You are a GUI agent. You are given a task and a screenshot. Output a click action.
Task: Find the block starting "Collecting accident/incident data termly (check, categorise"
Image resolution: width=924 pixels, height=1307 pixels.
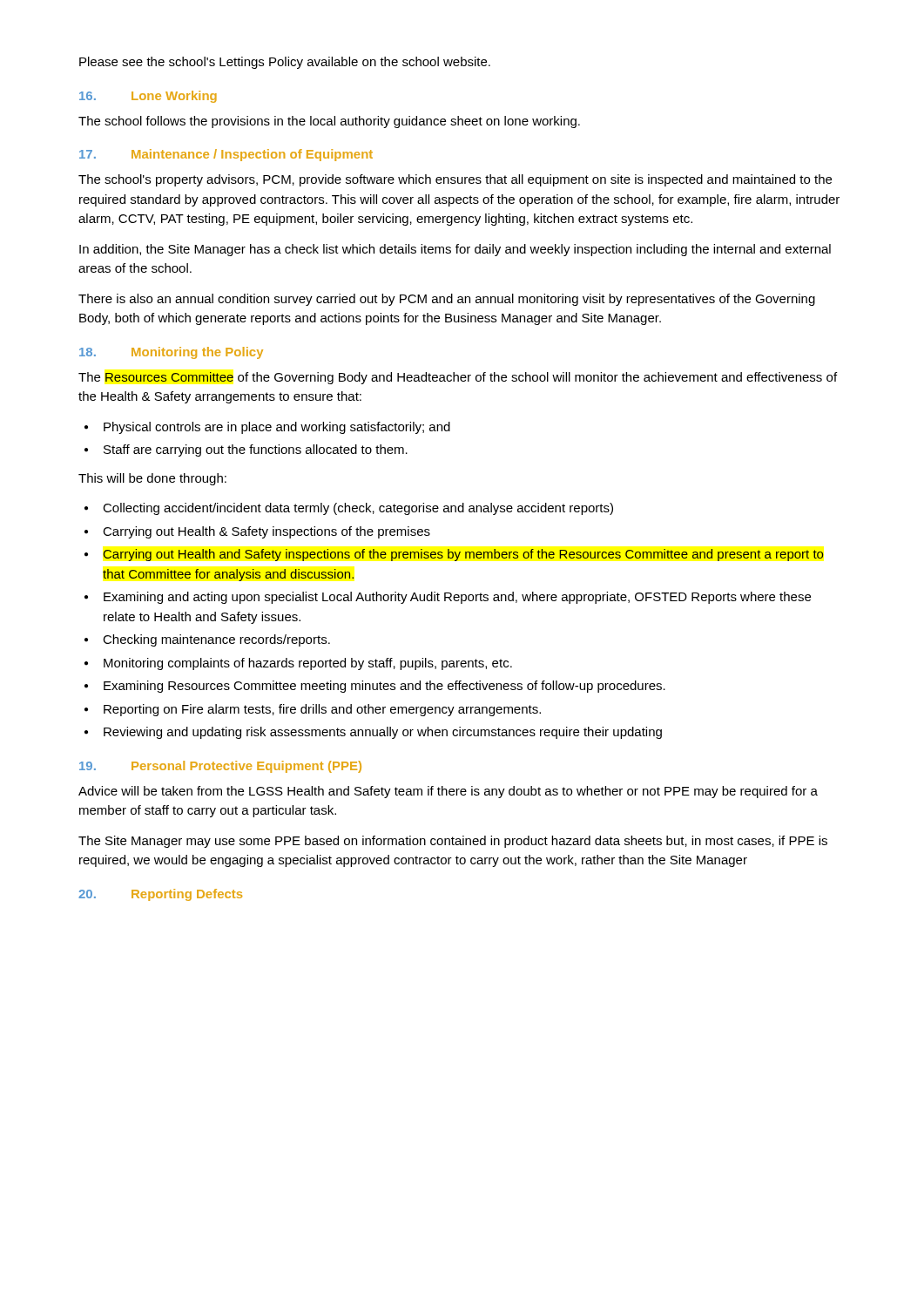(x=358, y=508)
